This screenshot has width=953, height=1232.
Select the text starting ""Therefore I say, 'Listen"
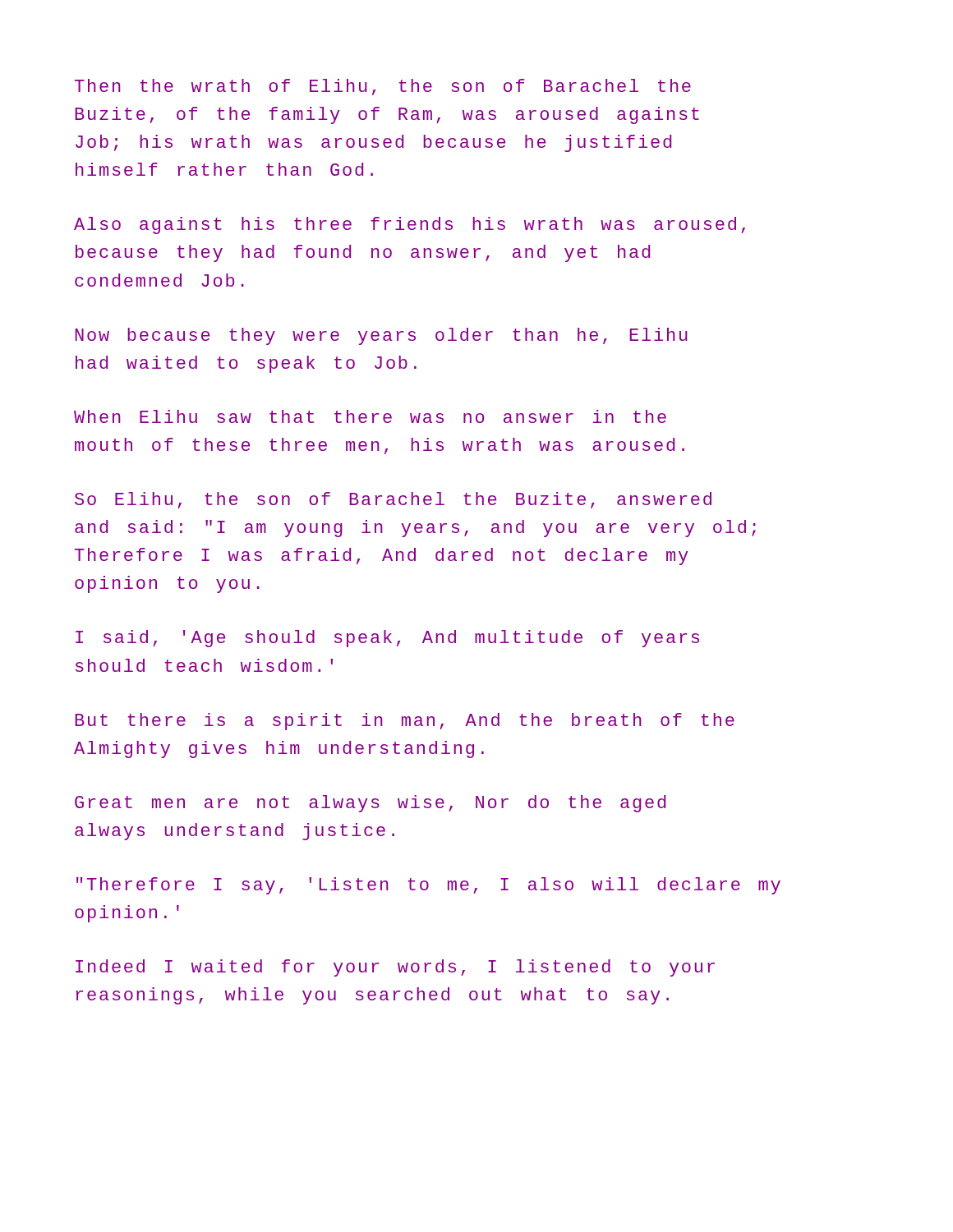coord(428,900)
